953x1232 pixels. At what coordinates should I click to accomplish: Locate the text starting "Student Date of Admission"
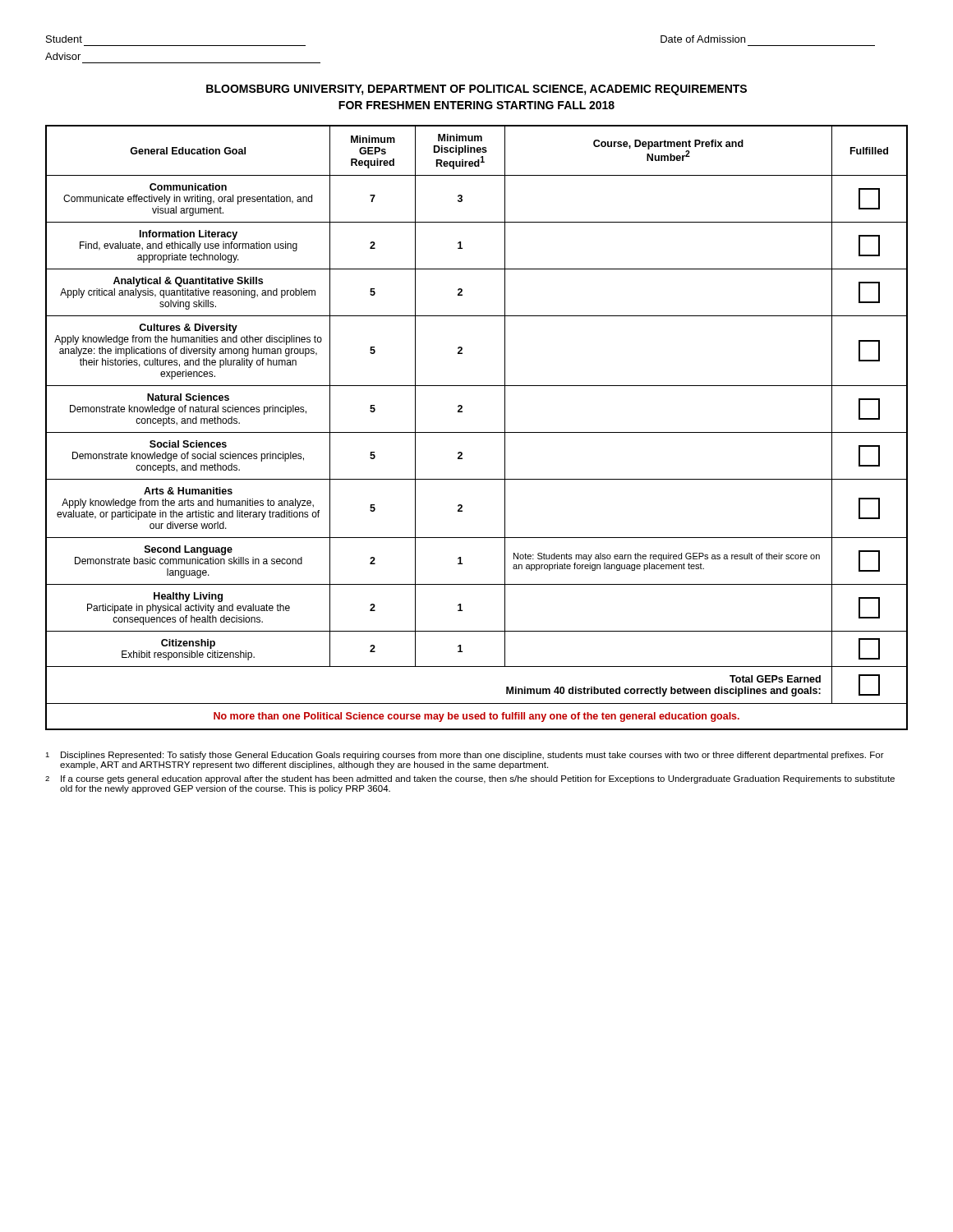click(63, 39)
